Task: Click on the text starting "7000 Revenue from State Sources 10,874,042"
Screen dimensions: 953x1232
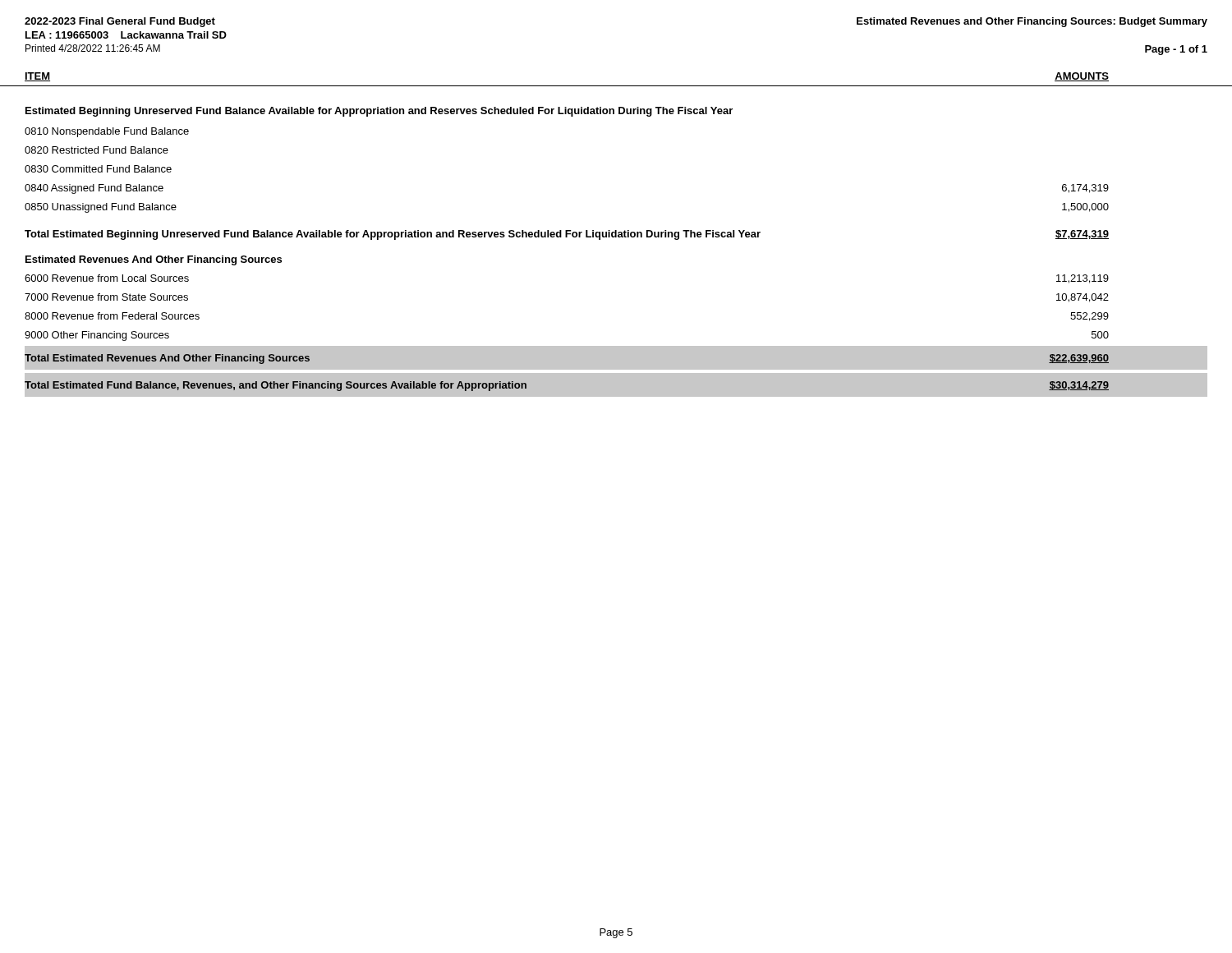Action: click(104, 298)
